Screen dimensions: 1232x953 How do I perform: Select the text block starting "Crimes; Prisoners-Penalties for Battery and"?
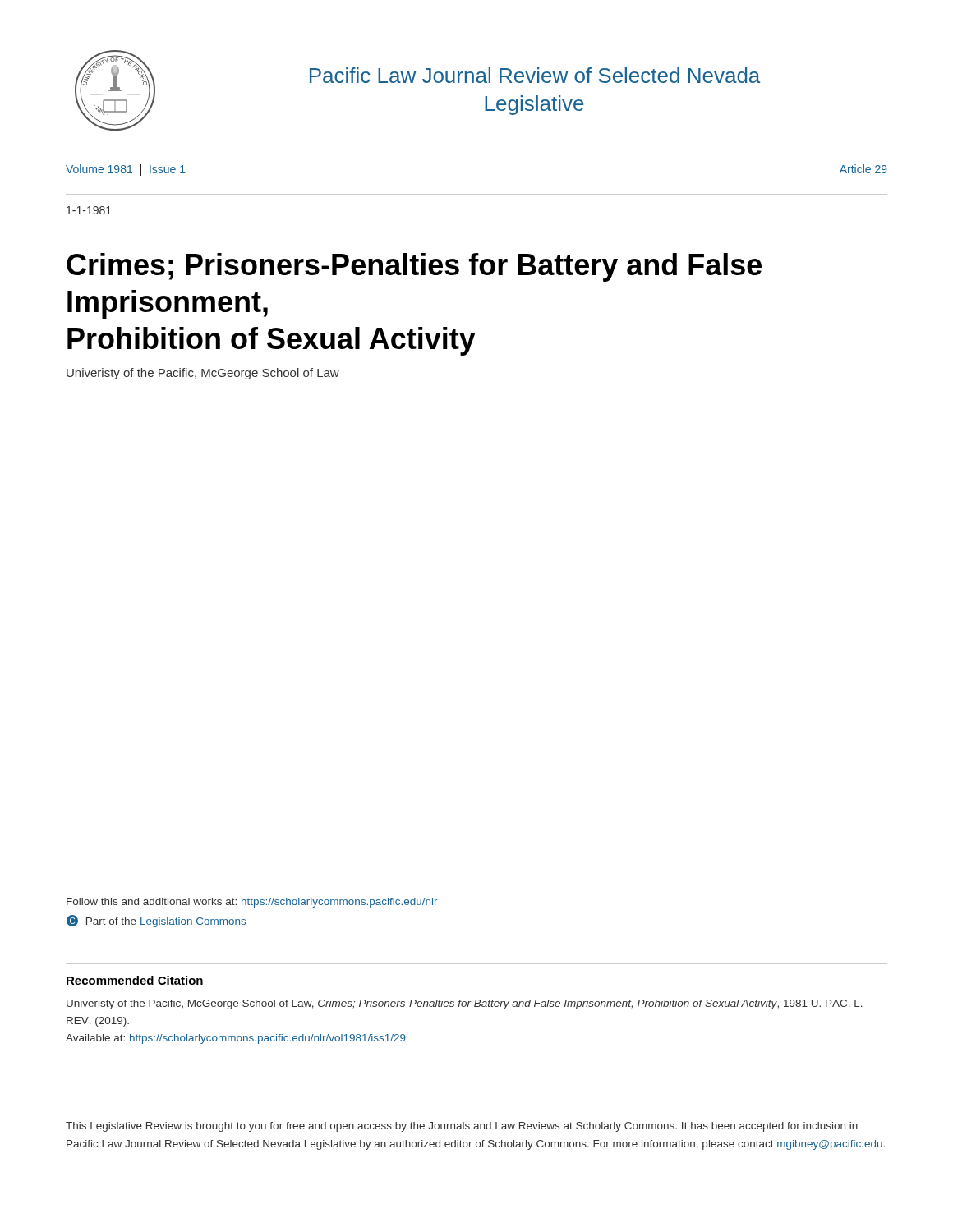tap(414, 267)
